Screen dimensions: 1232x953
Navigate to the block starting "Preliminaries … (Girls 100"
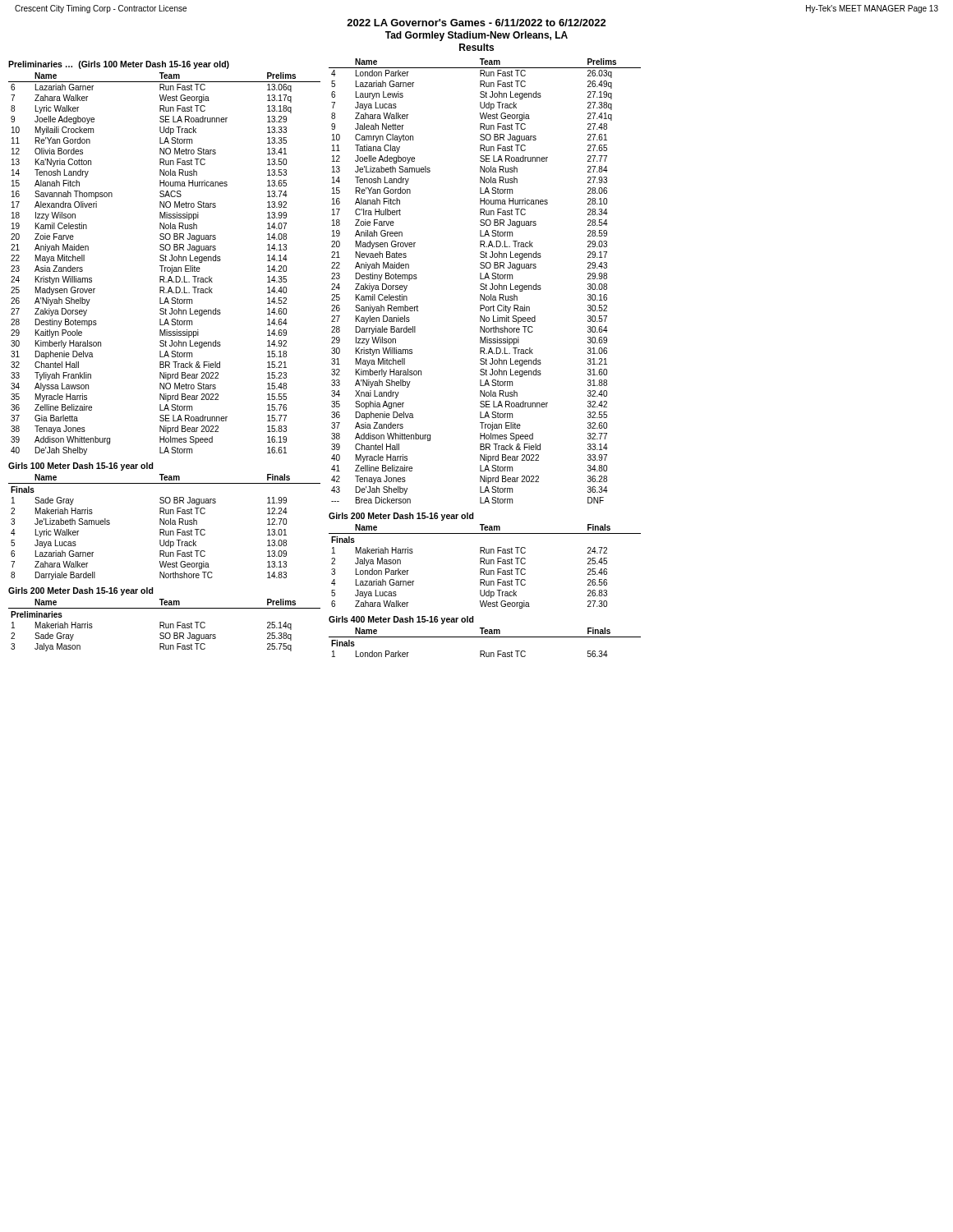coord(119,64)
